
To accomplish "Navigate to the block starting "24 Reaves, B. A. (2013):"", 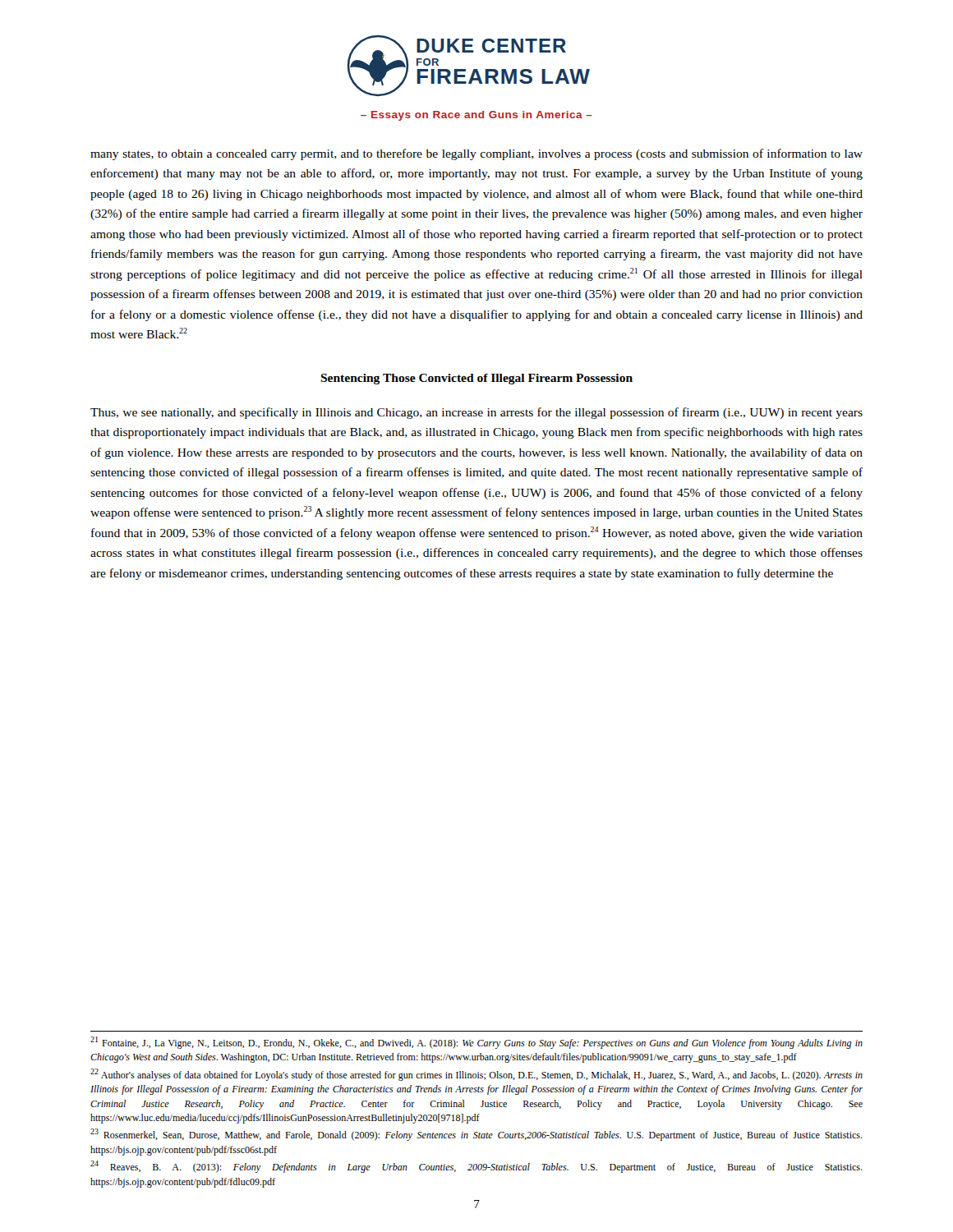I will (476, 1174).
